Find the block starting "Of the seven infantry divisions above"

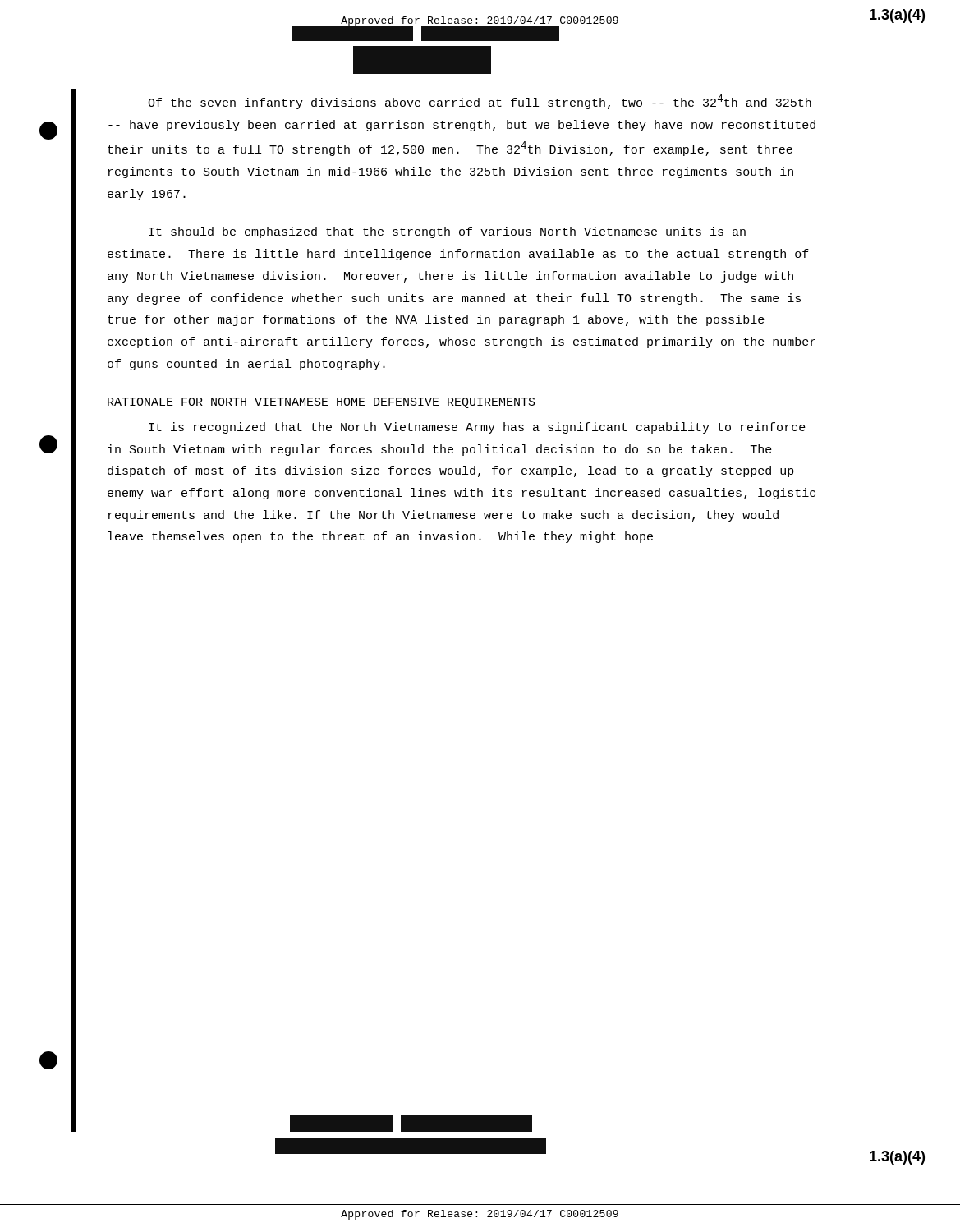coord(462,148)
